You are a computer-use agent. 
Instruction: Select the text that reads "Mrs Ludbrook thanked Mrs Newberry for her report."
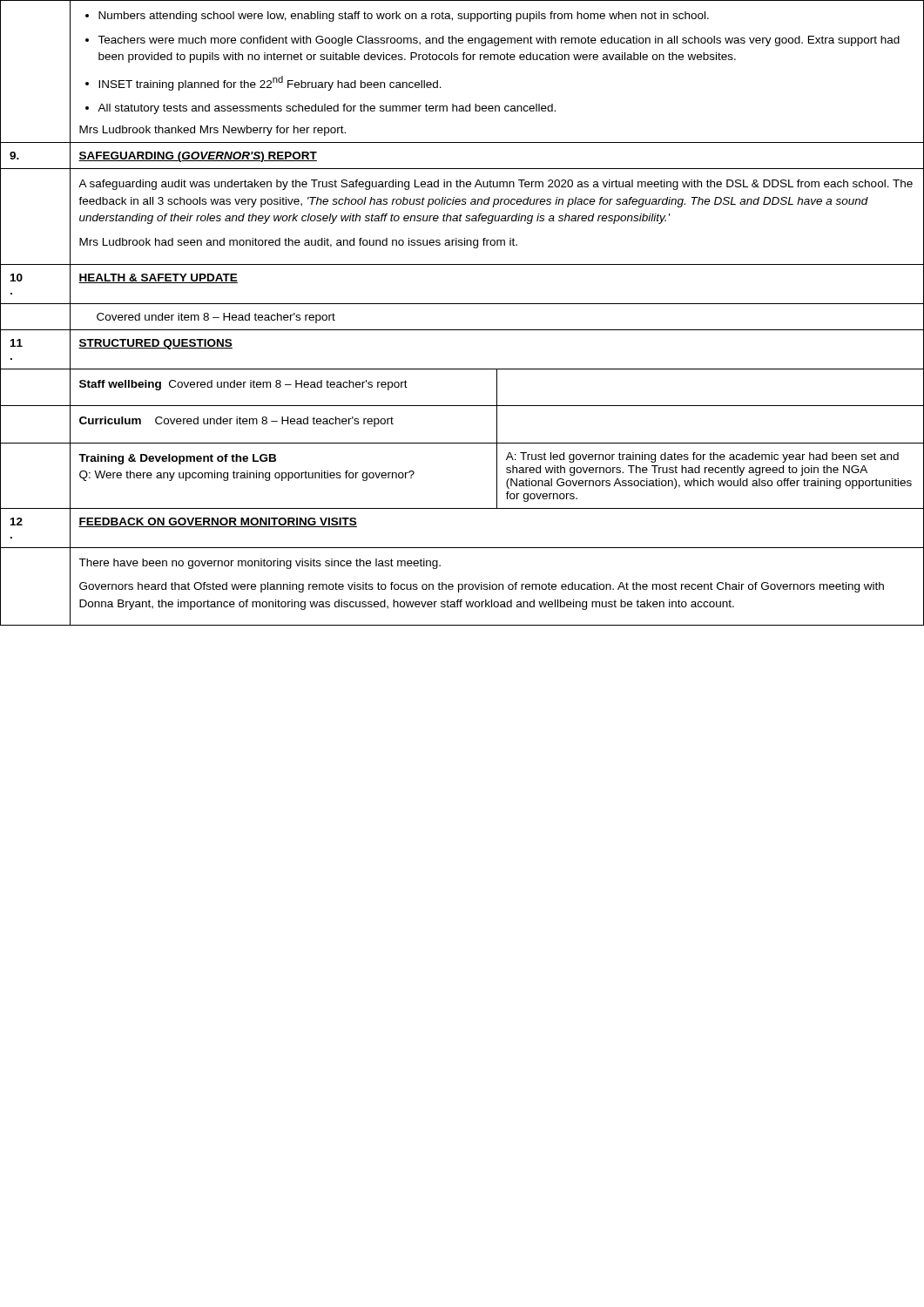click(213, 130)
